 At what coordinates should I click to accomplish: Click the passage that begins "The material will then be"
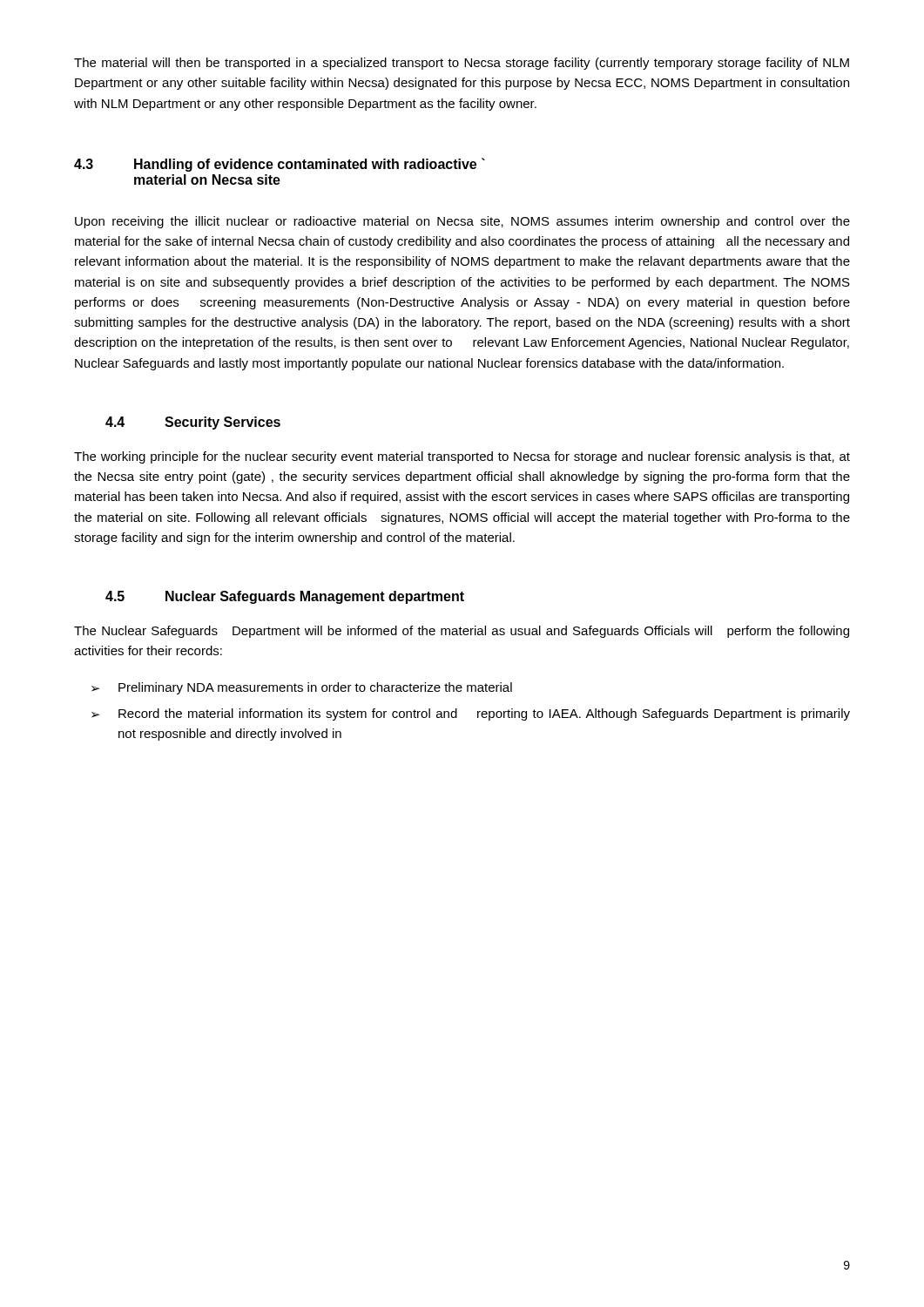coord(462,83)
